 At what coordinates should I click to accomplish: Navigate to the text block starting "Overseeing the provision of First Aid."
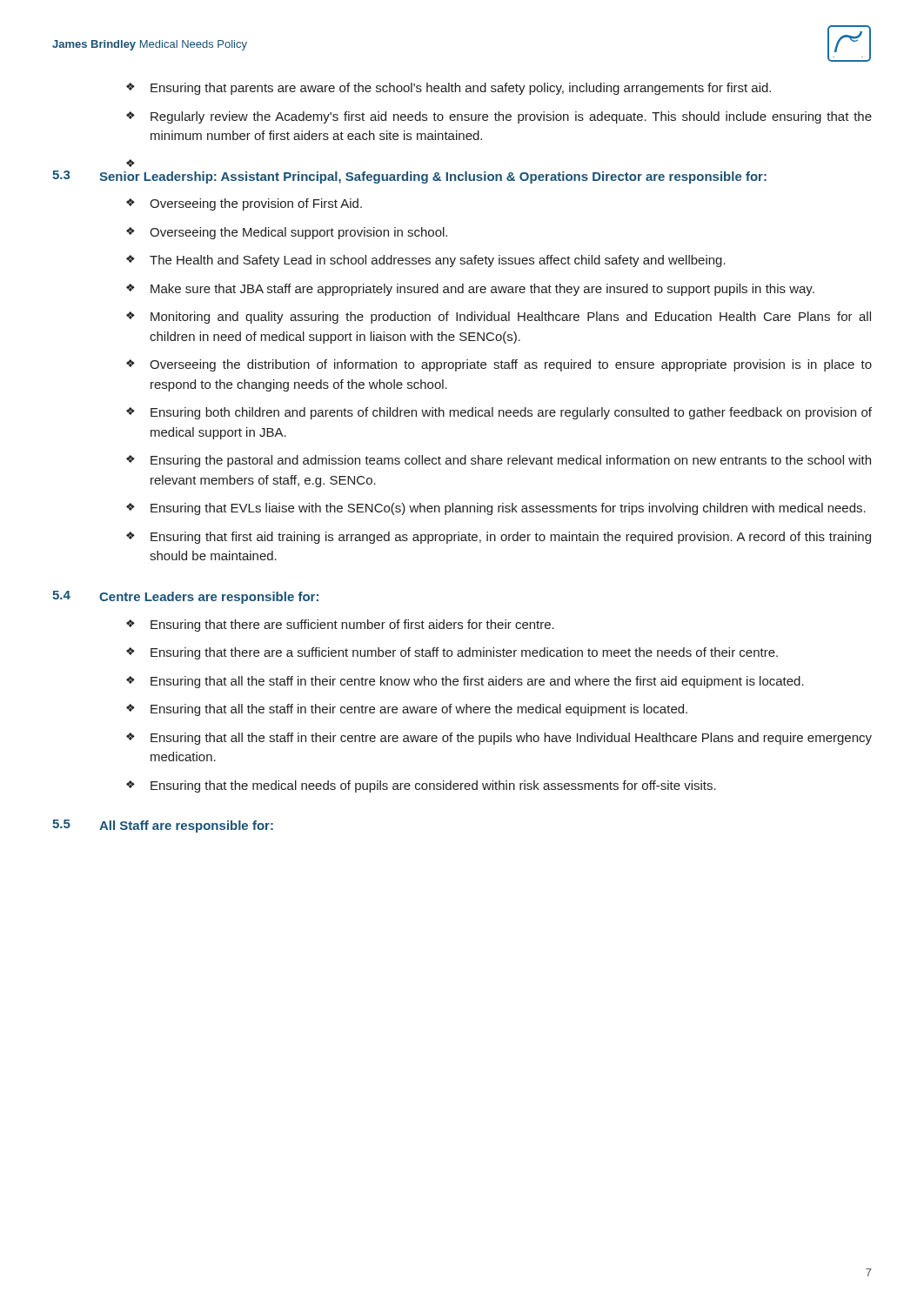tap(256, 203)
